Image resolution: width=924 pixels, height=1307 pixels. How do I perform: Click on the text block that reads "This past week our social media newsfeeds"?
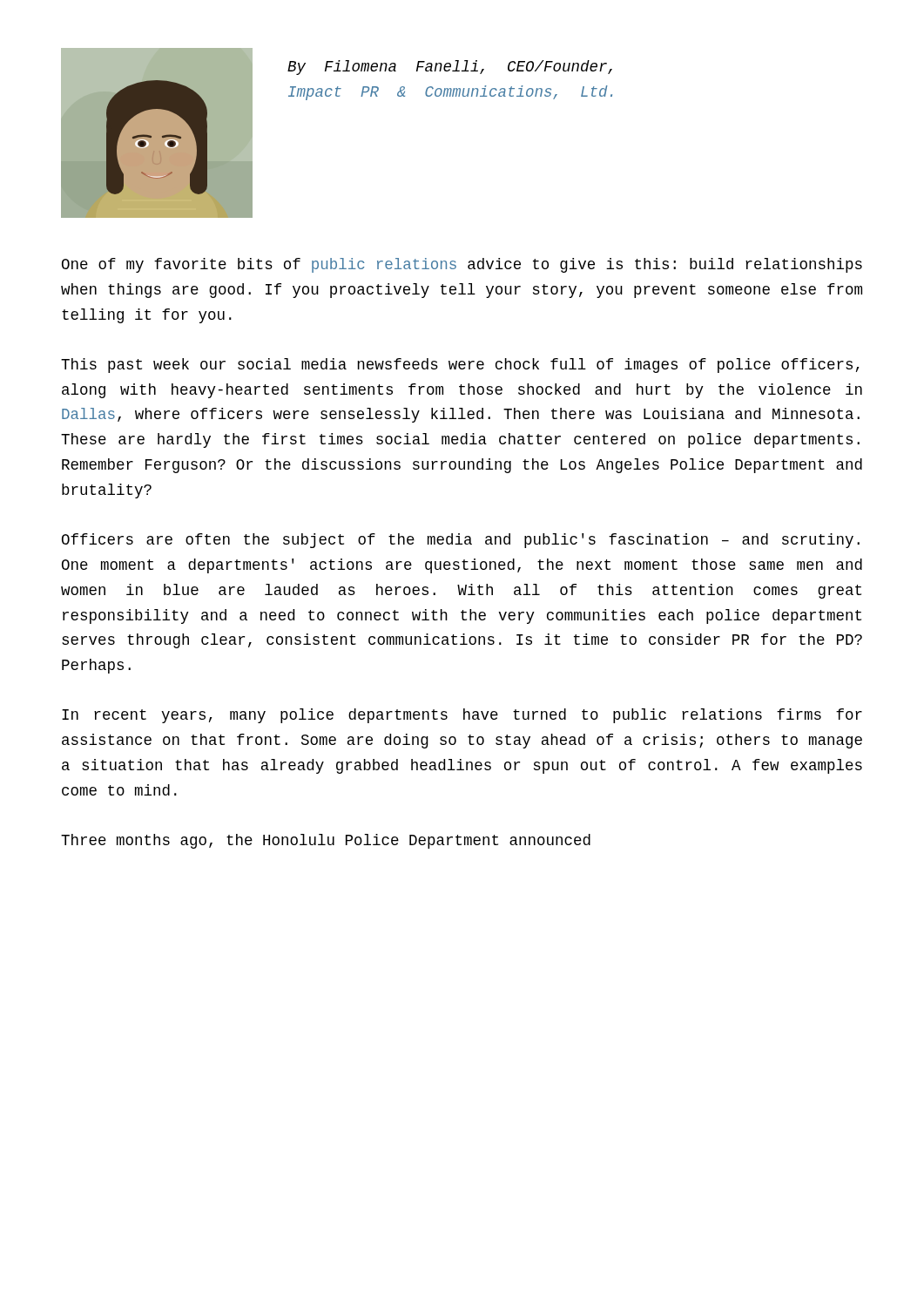click(x=462, y=428)
